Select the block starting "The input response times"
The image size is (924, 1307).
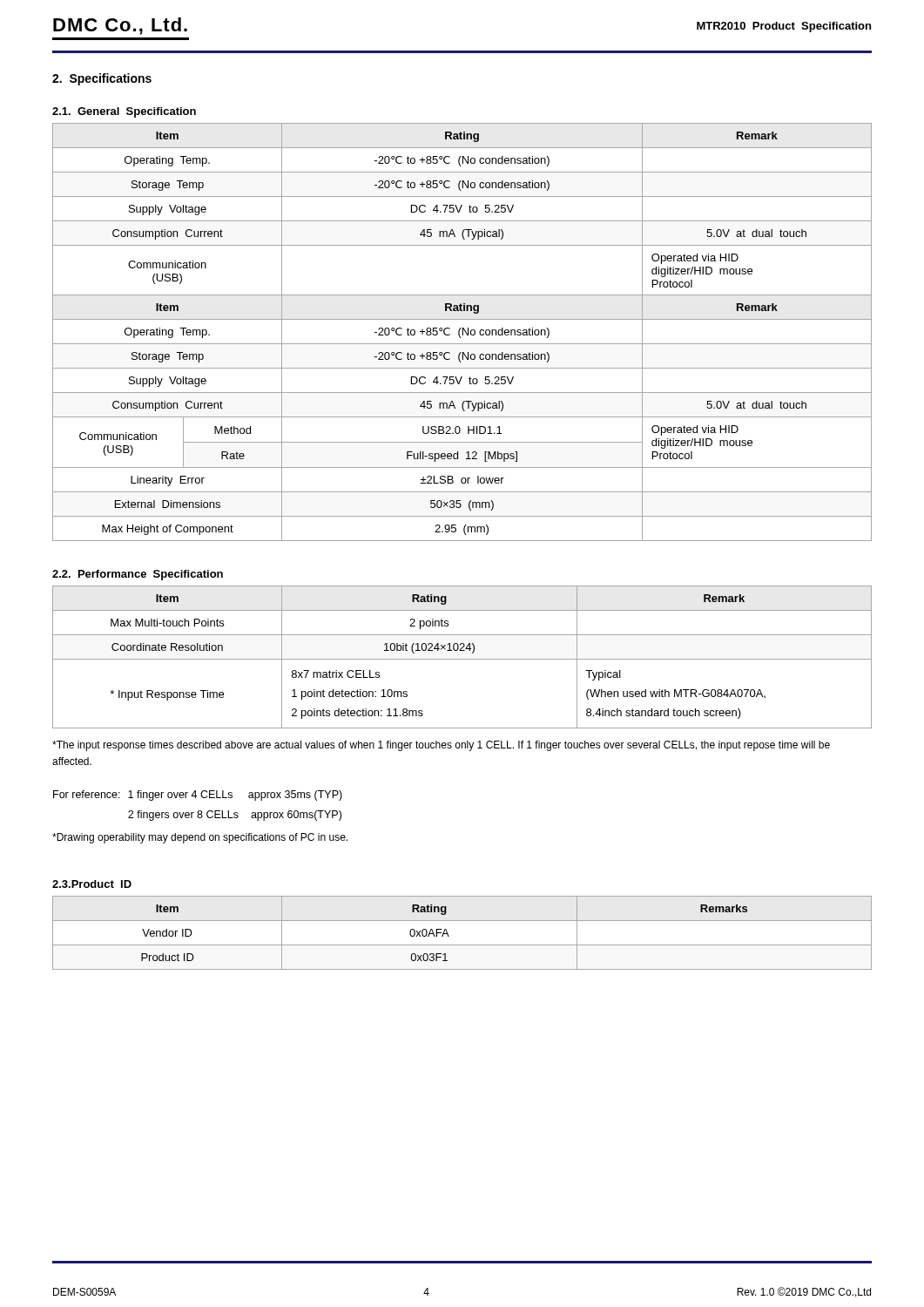441,754
